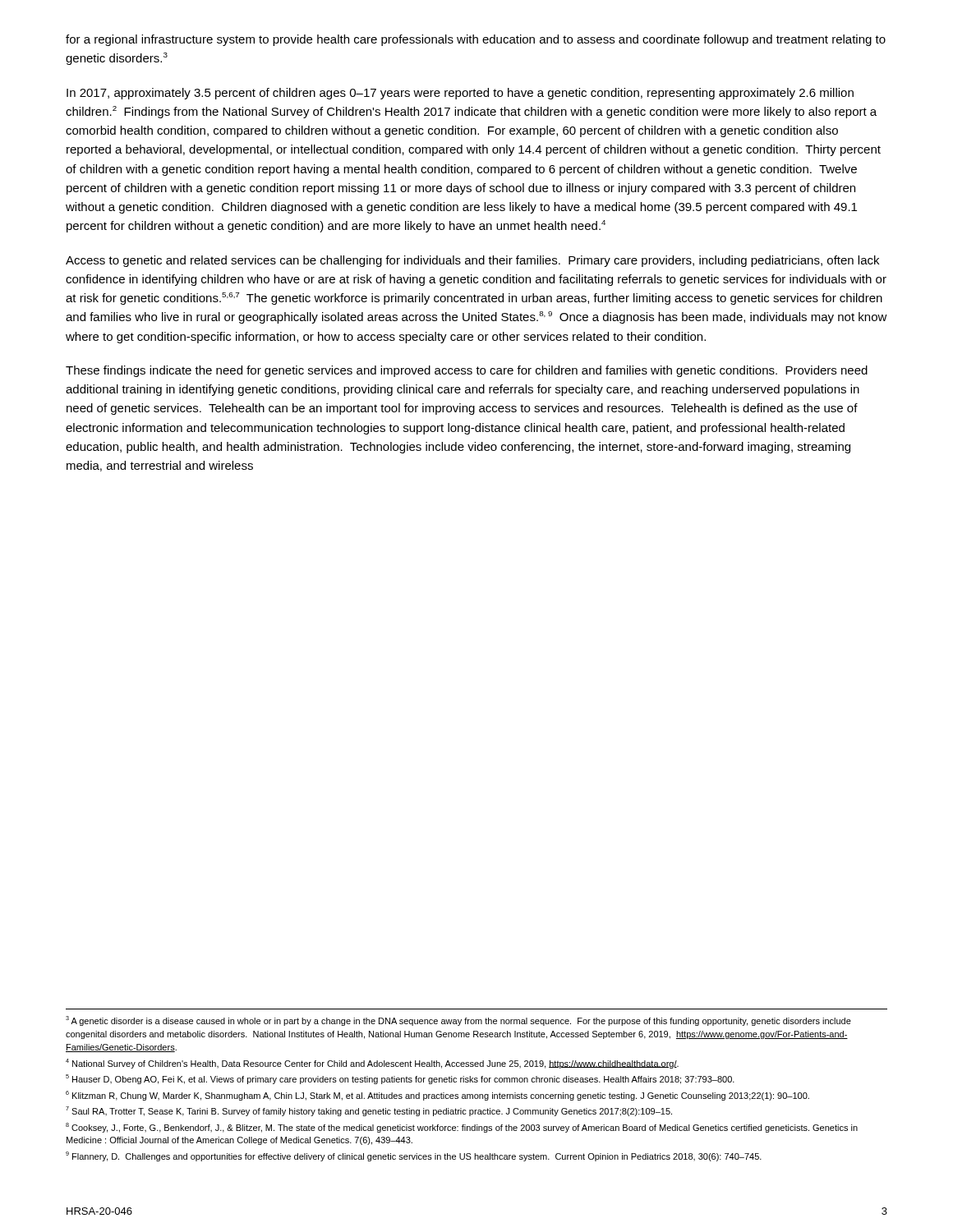The image size is (953, 1232).
Task: Locate the footnote that reads "5 Hauser D,"
Action: [400, 1079]
